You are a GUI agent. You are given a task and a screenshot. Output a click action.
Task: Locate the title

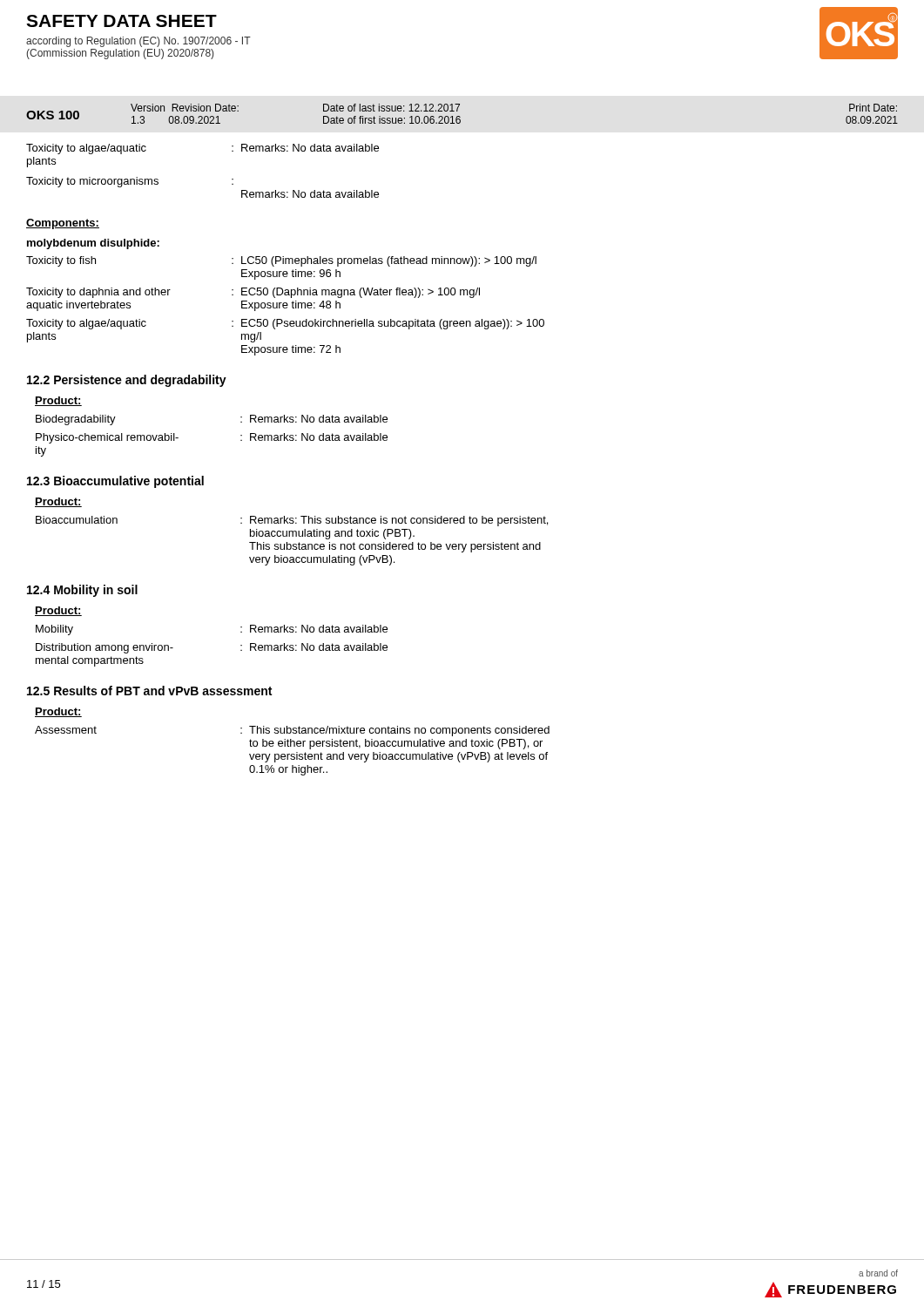(x=138, y=35)
